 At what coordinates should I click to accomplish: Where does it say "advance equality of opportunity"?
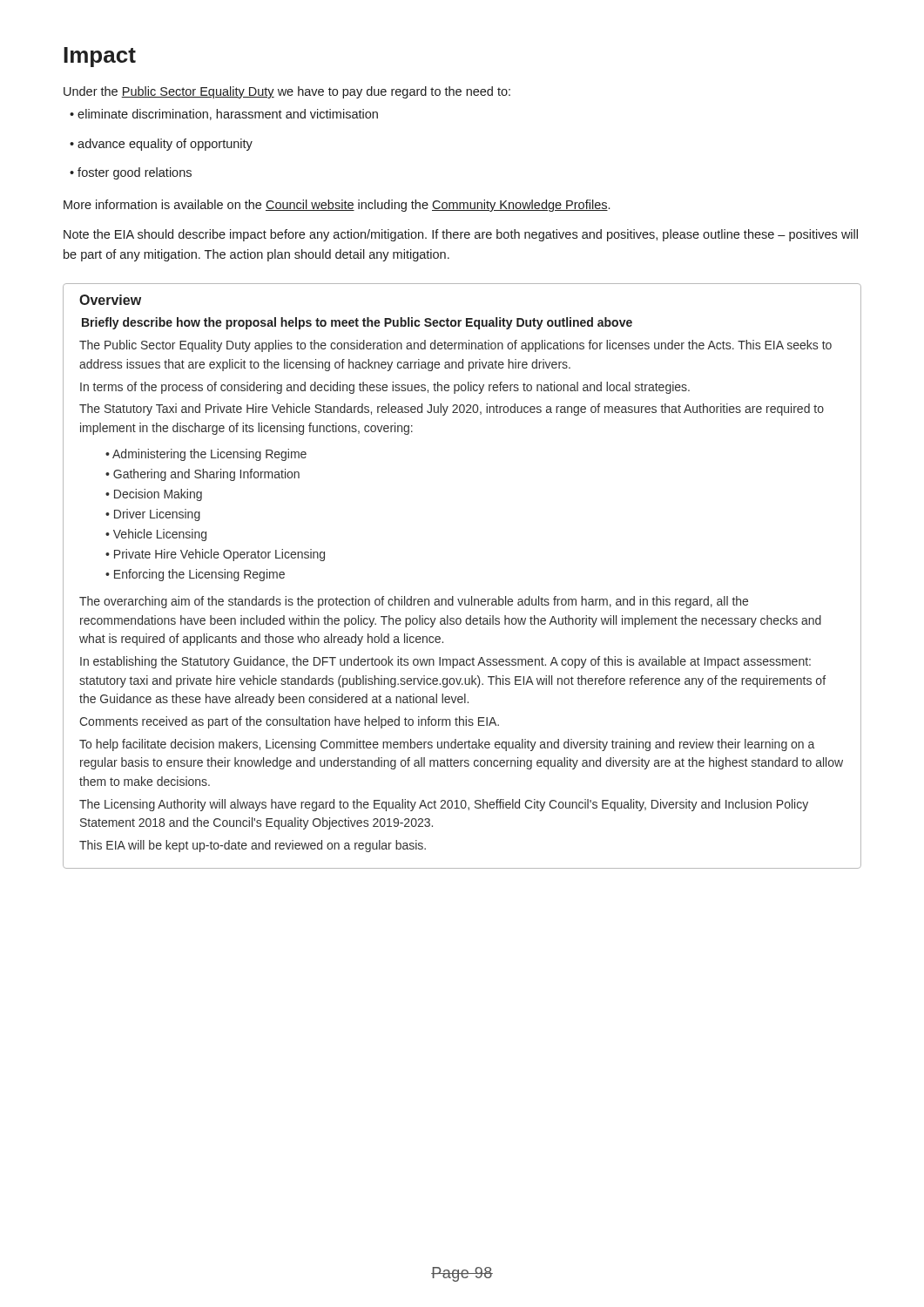click(161, 145)
